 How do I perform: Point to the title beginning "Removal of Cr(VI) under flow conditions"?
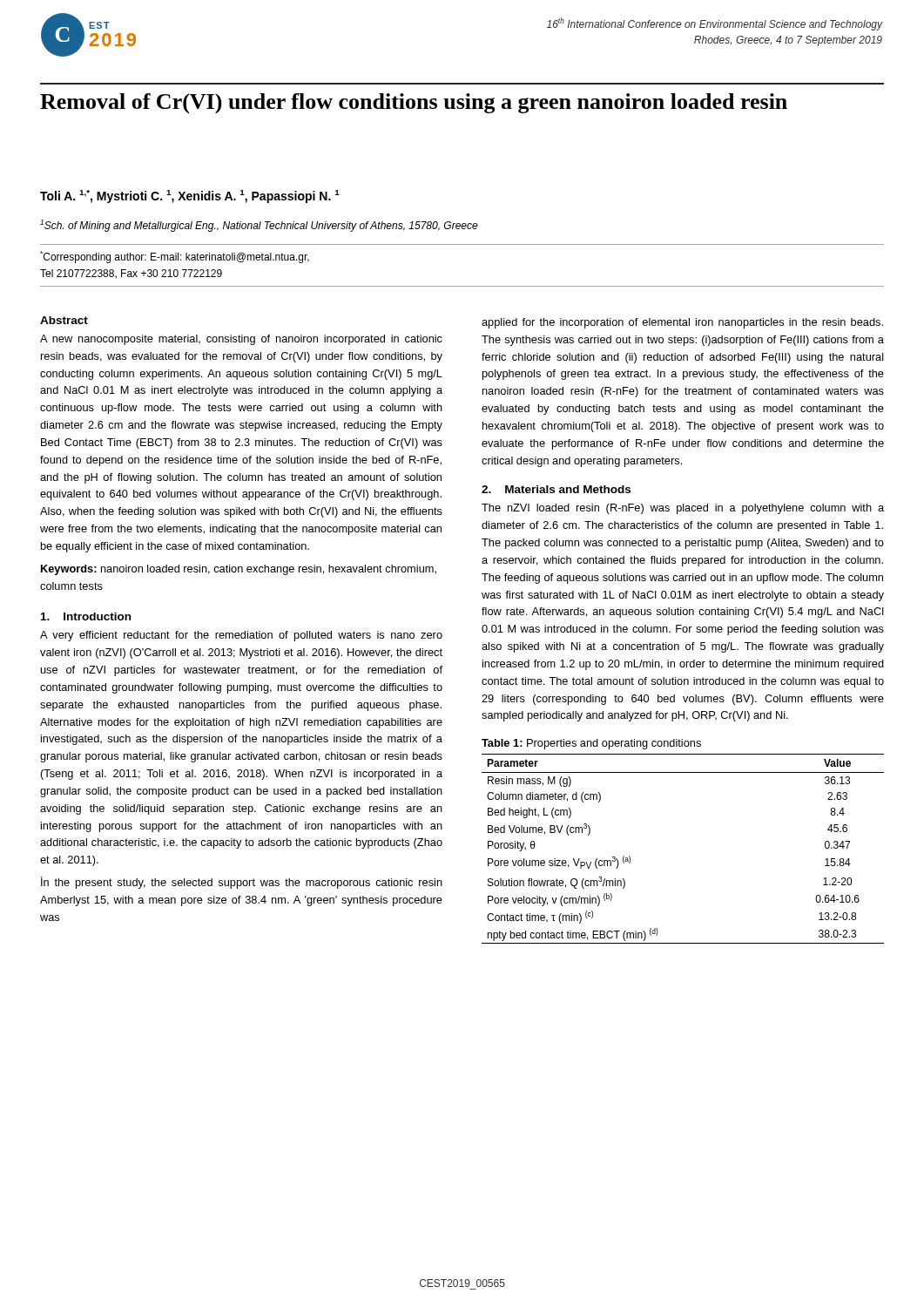(414, 101)
